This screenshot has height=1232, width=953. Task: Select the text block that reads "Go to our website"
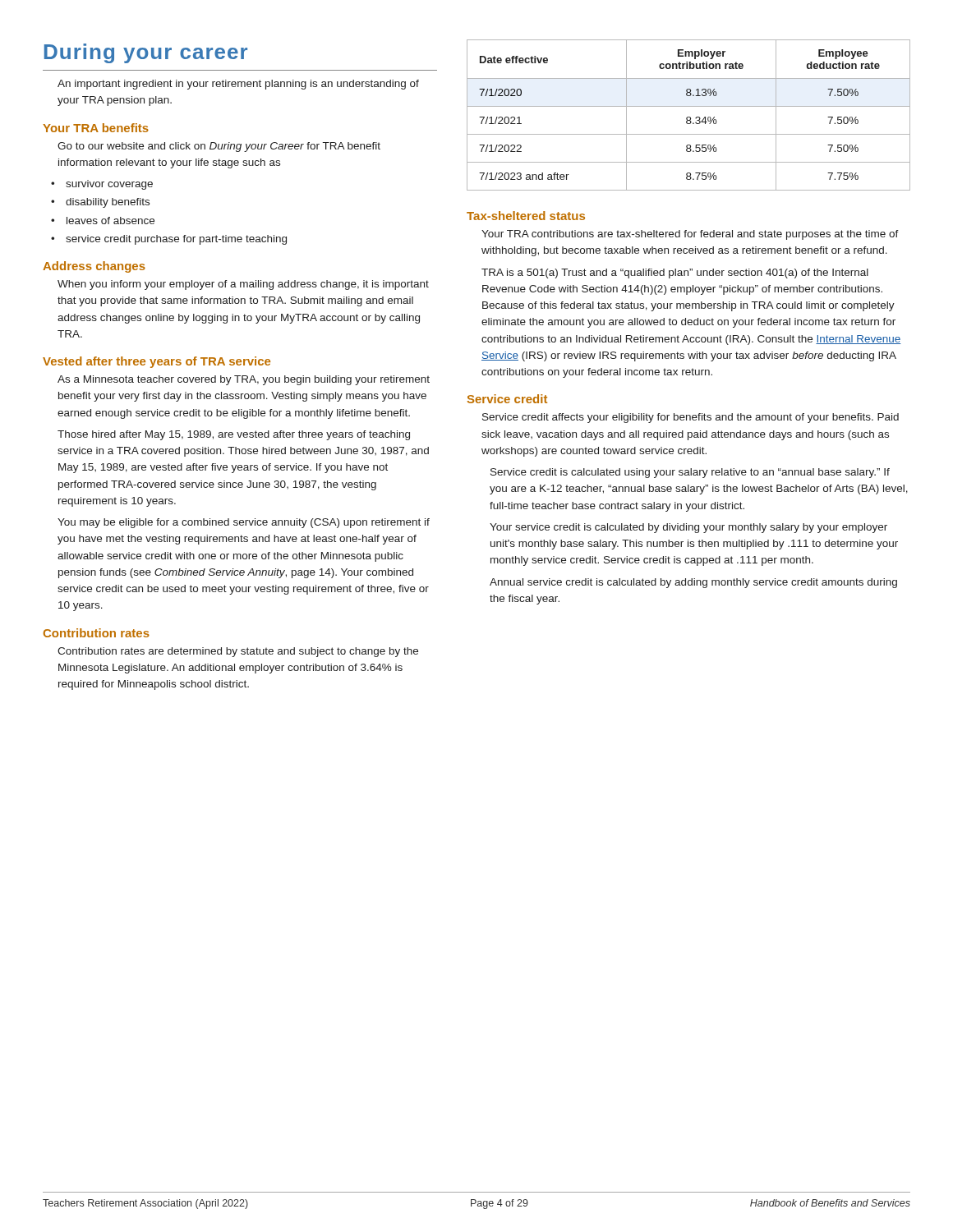pyautogui.click(x=219, y=154)
